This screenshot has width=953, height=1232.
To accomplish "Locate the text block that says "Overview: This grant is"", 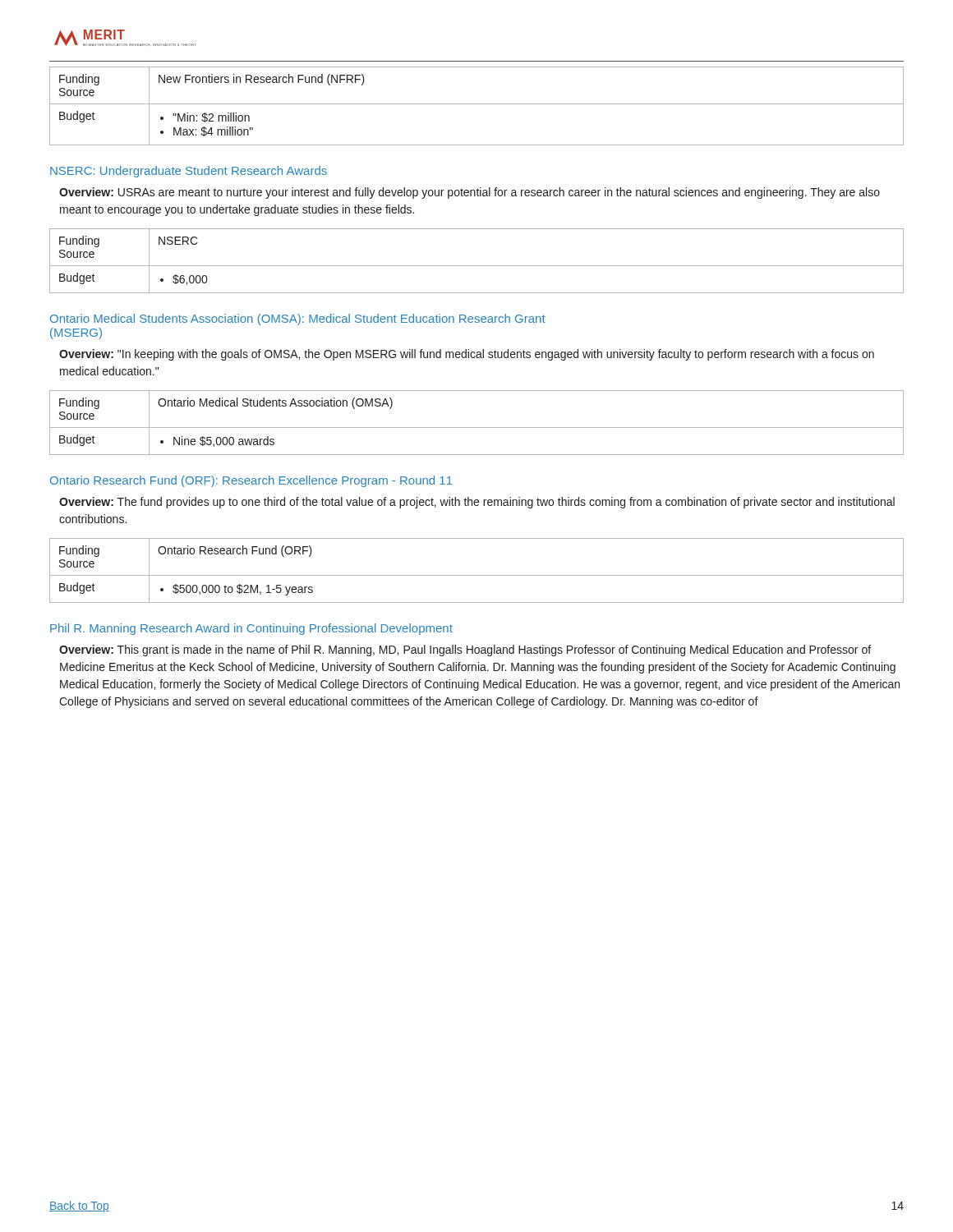I will [481, 676].
